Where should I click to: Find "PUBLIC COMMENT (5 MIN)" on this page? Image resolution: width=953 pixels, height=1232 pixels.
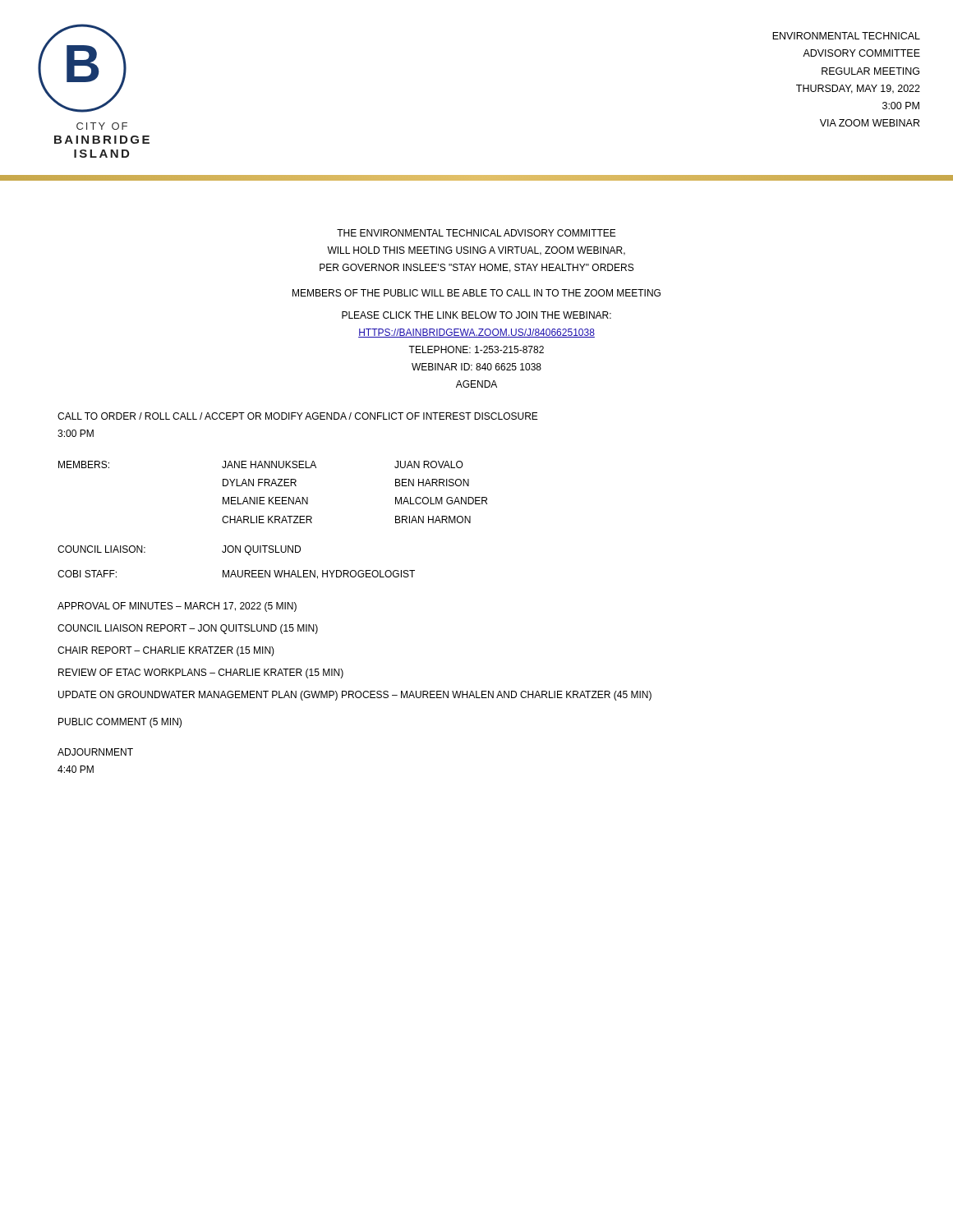click(120, 722)
